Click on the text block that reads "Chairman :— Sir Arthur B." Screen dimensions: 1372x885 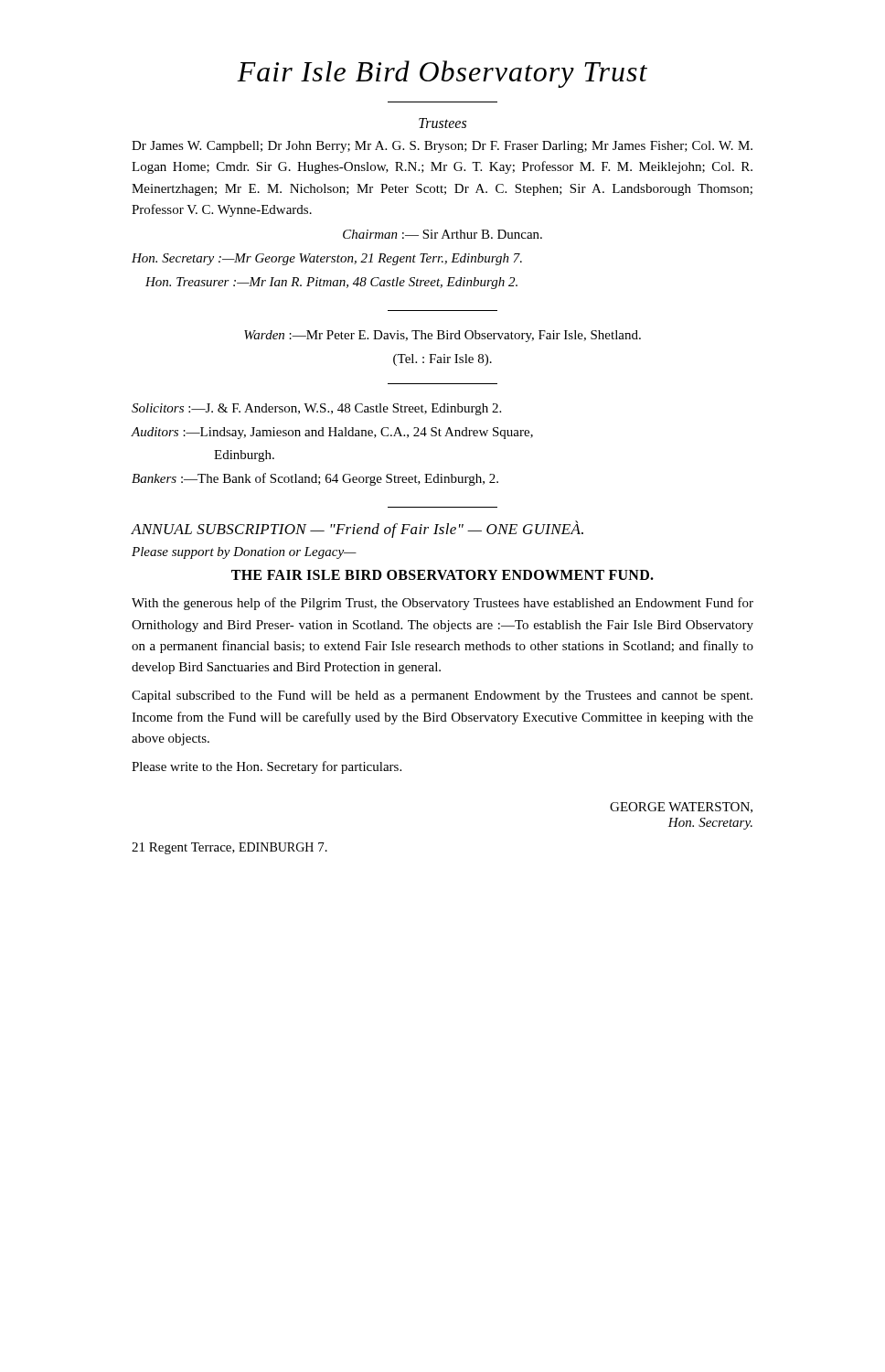point(442,234)
